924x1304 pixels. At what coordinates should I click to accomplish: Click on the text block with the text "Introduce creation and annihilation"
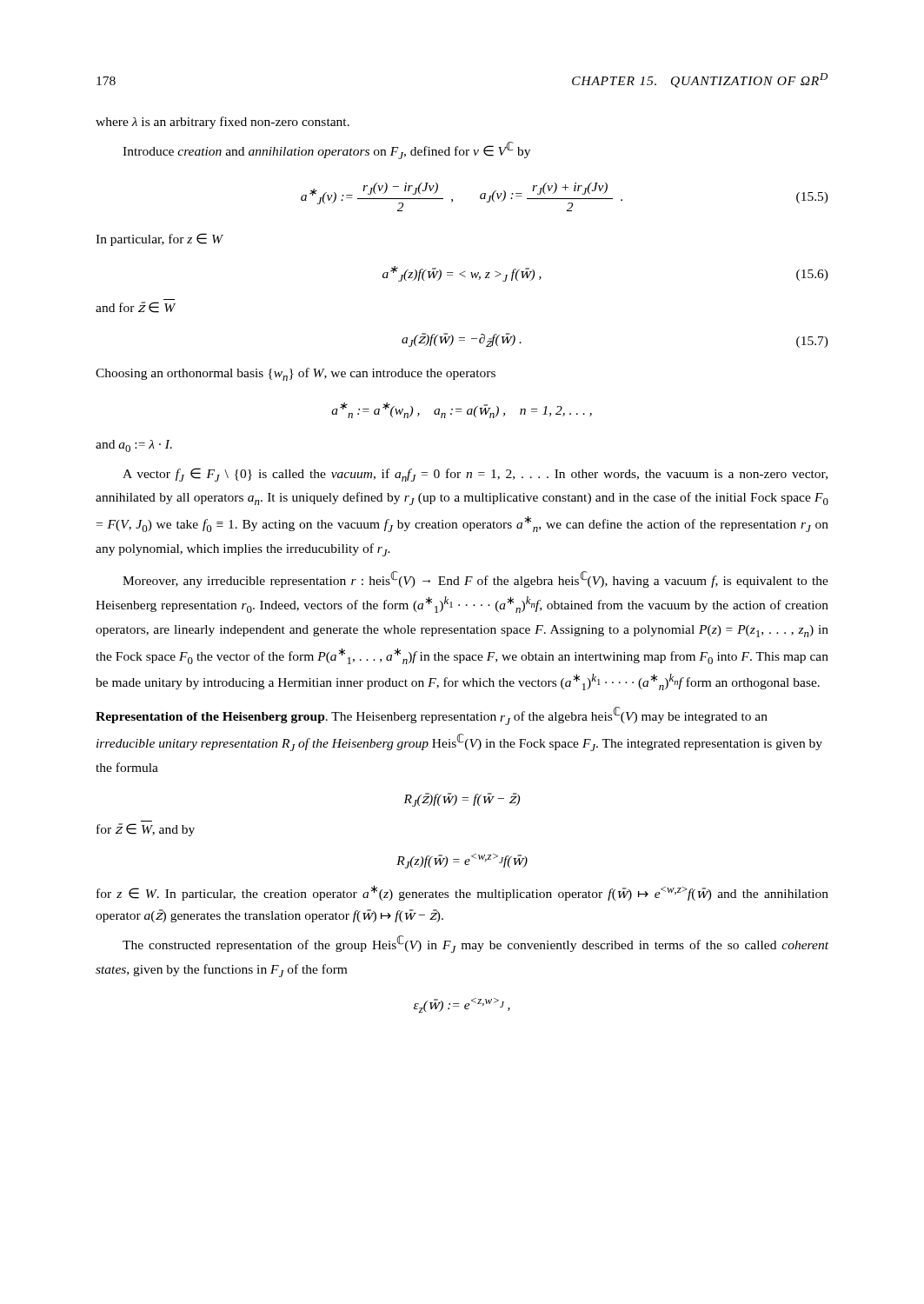(327, 151)
